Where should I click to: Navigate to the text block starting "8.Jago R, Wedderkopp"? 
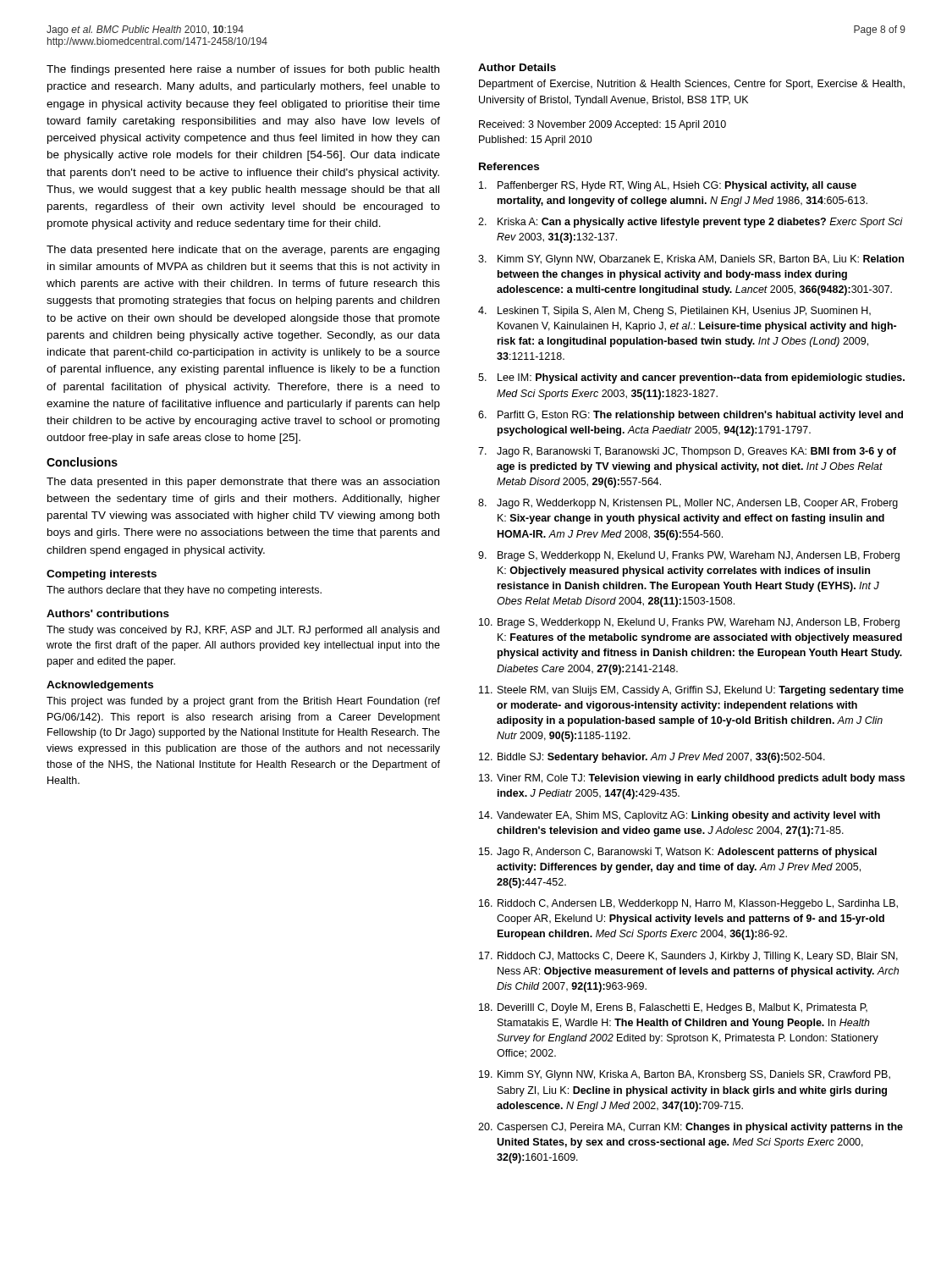(x=692, y=519)
